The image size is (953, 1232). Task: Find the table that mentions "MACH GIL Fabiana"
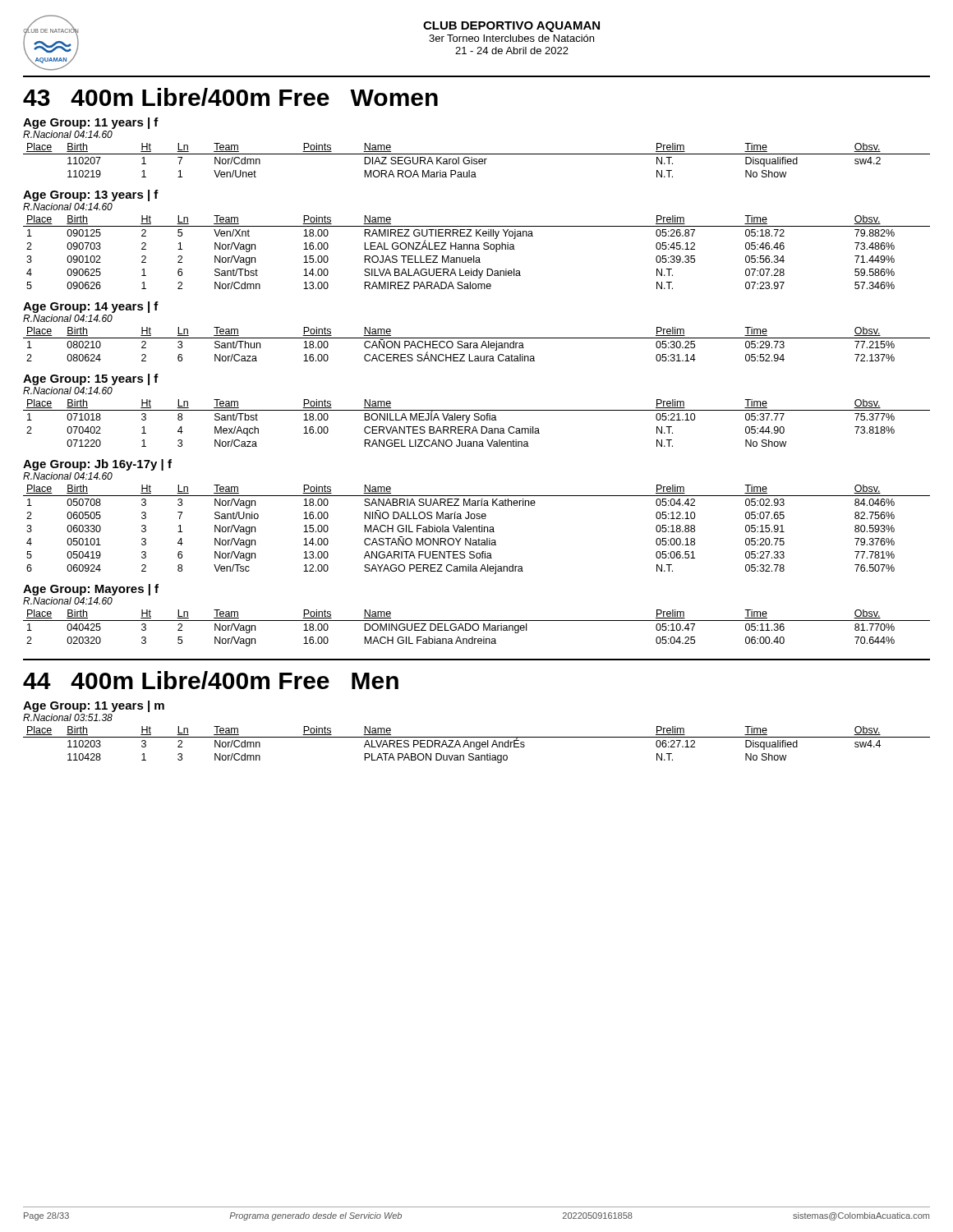pyautogui.click(x=476, y=627)
